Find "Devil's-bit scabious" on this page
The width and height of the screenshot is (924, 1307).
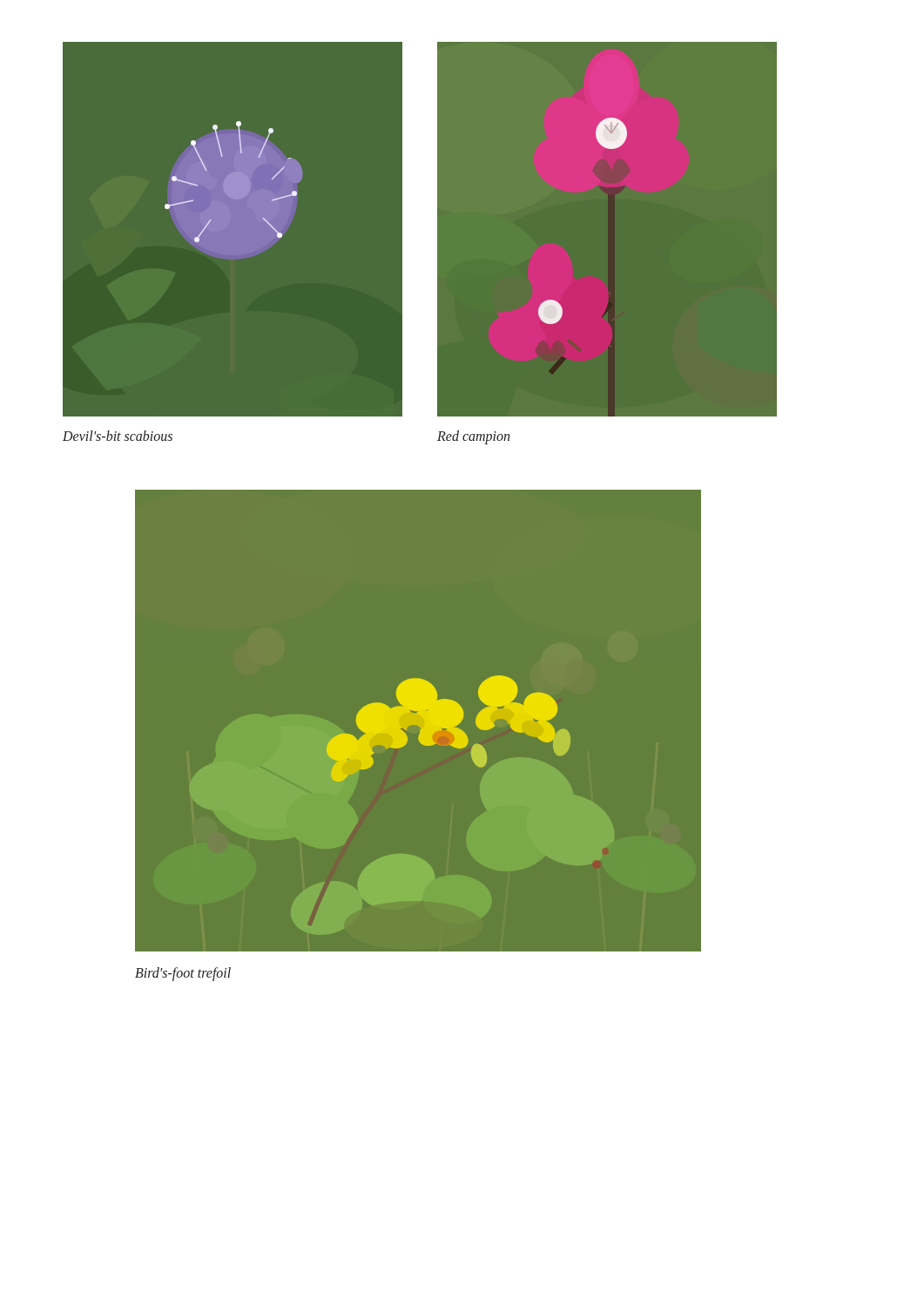pyautogui.click(x=118, y=436)
